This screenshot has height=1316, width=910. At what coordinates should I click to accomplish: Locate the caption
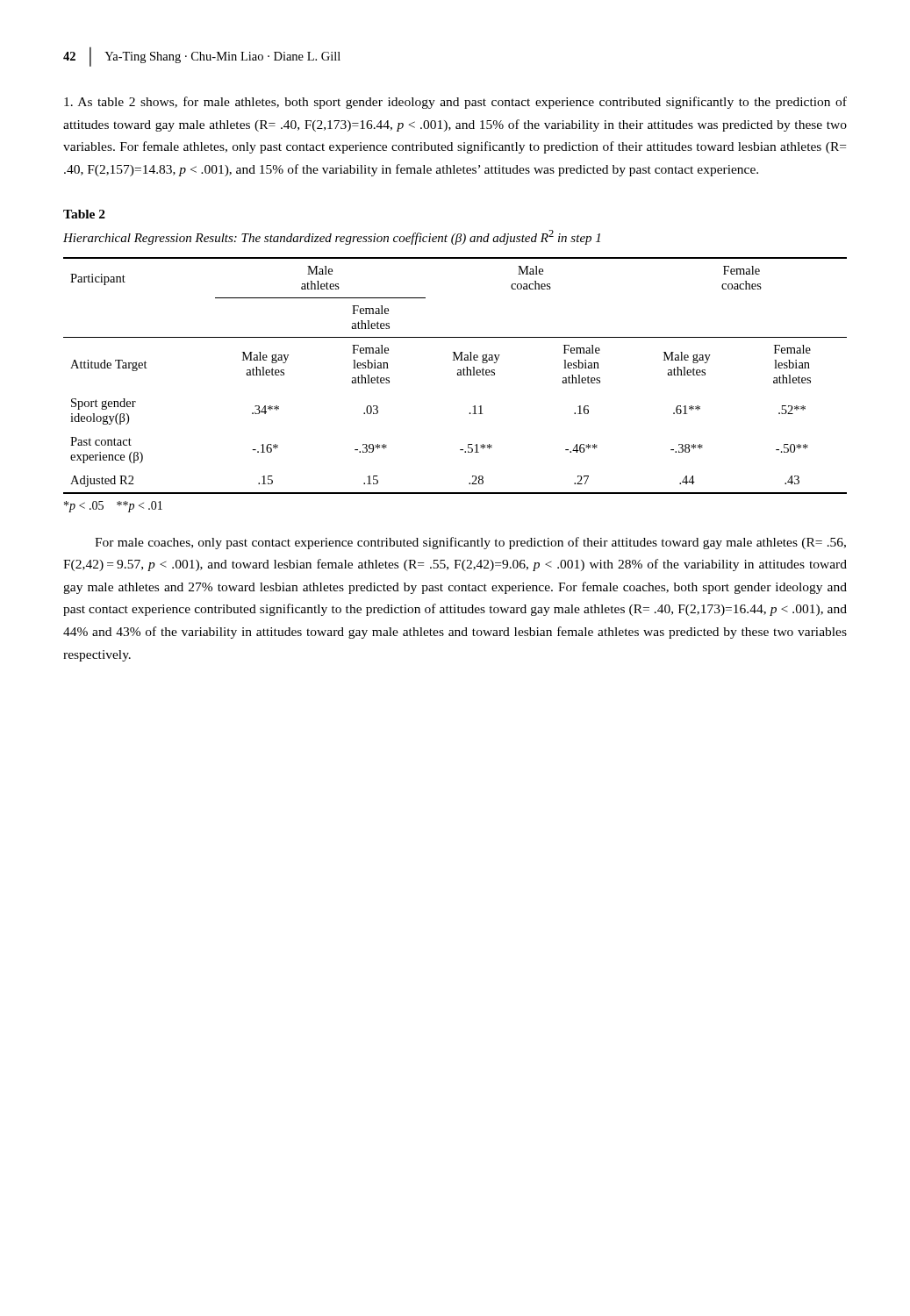(455, 227)
